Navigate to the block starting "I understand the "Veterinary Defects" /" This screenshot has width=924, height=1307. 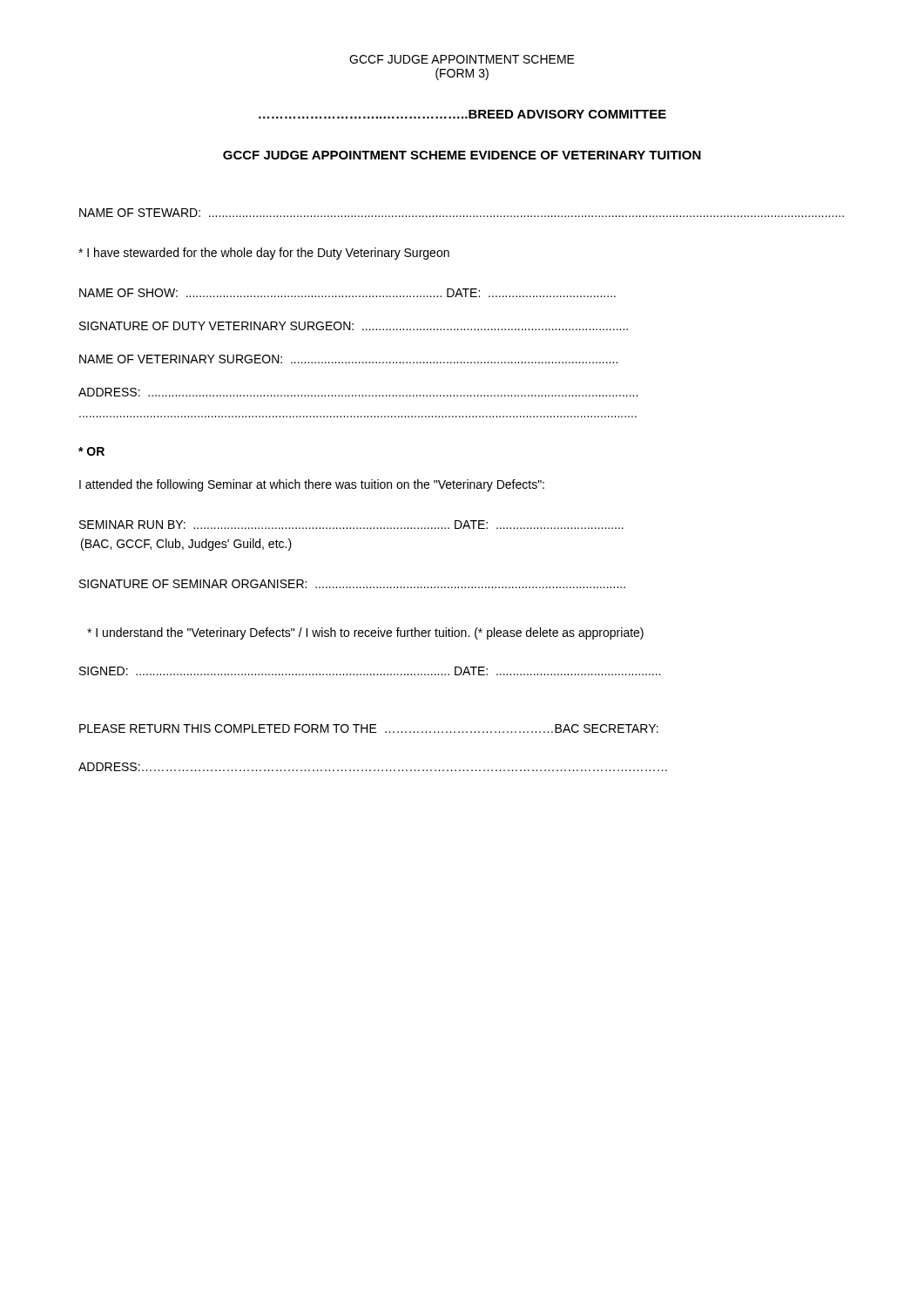[x=366, y=633]
